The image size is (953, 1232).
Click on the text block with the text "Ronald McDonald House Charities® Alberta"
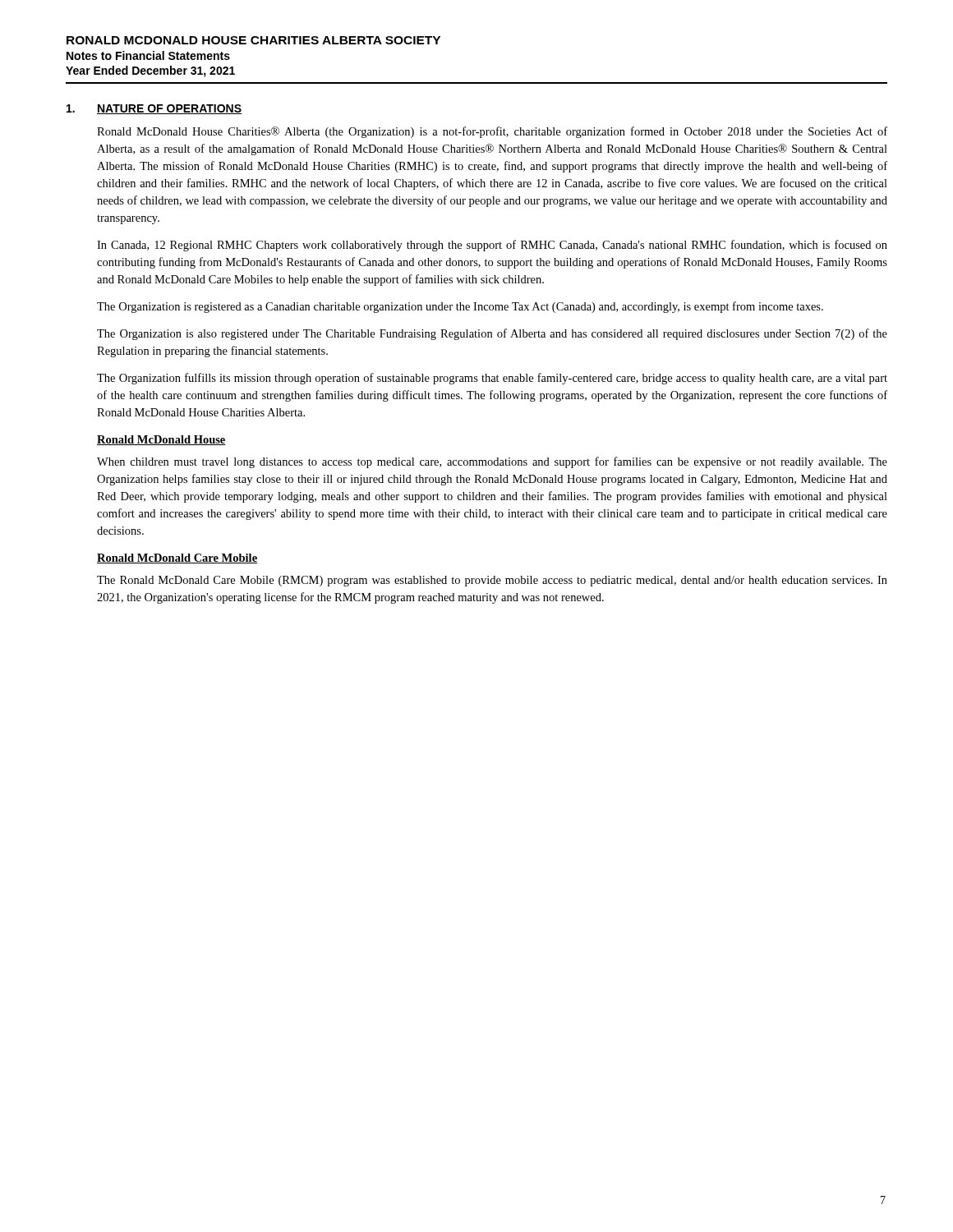[492, 175]
